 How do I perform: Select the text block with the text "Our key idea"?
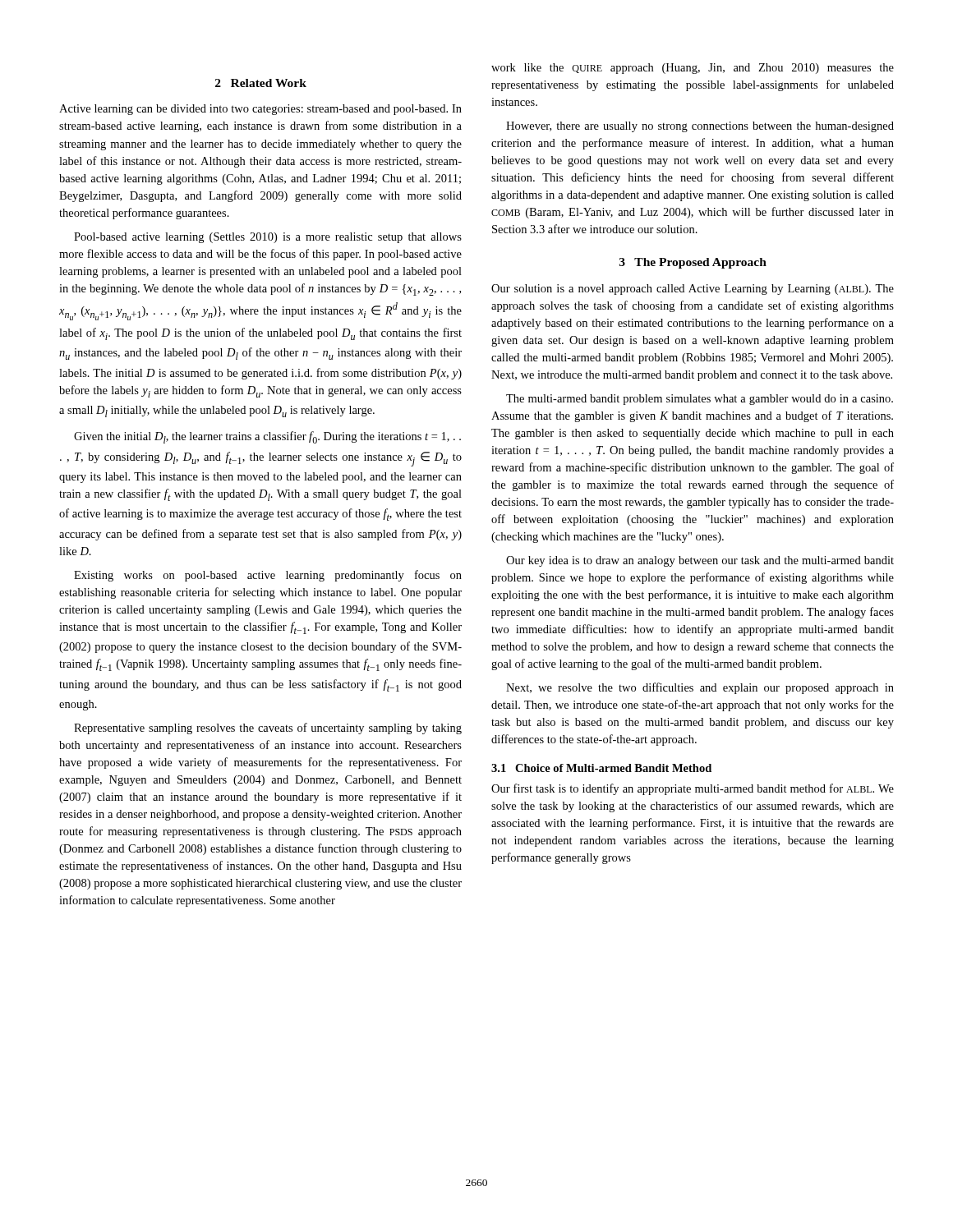[x=693, y=612]
